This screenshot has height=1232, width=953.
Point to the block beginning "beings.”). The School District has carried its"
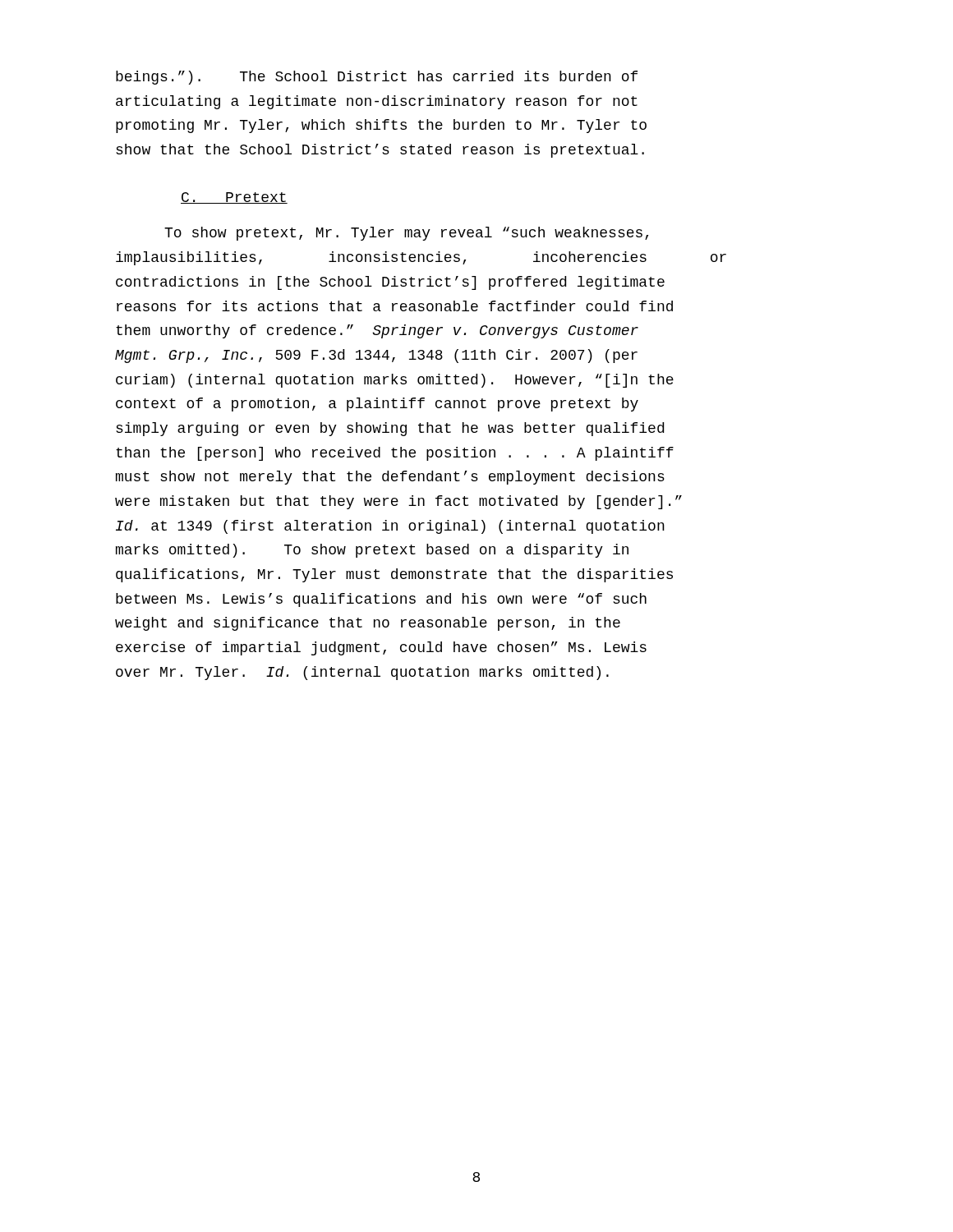[381, 114]
